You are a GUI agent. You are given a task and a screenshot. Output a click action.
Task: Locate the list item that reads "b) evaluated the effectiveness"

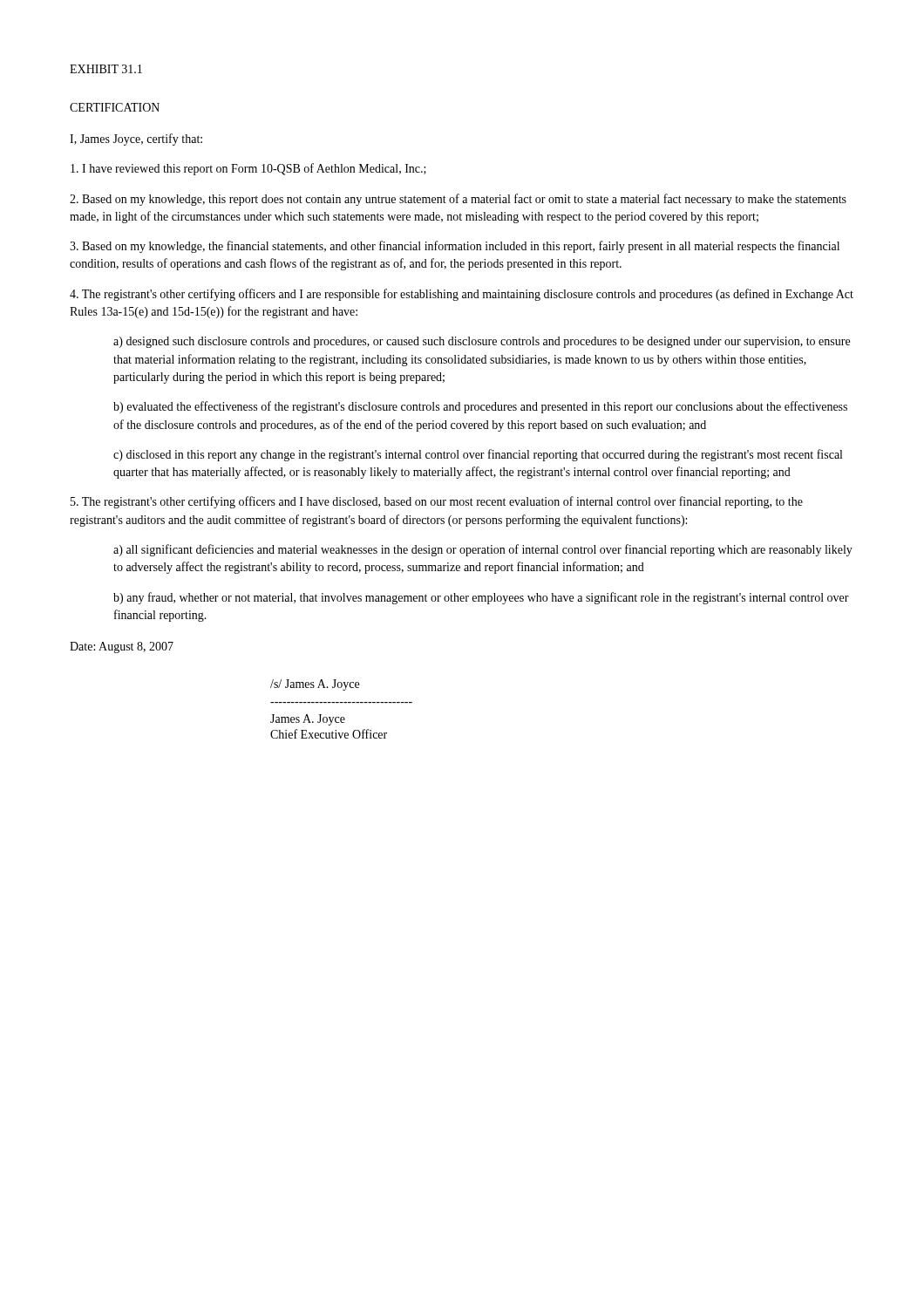(x=481, y=416)
